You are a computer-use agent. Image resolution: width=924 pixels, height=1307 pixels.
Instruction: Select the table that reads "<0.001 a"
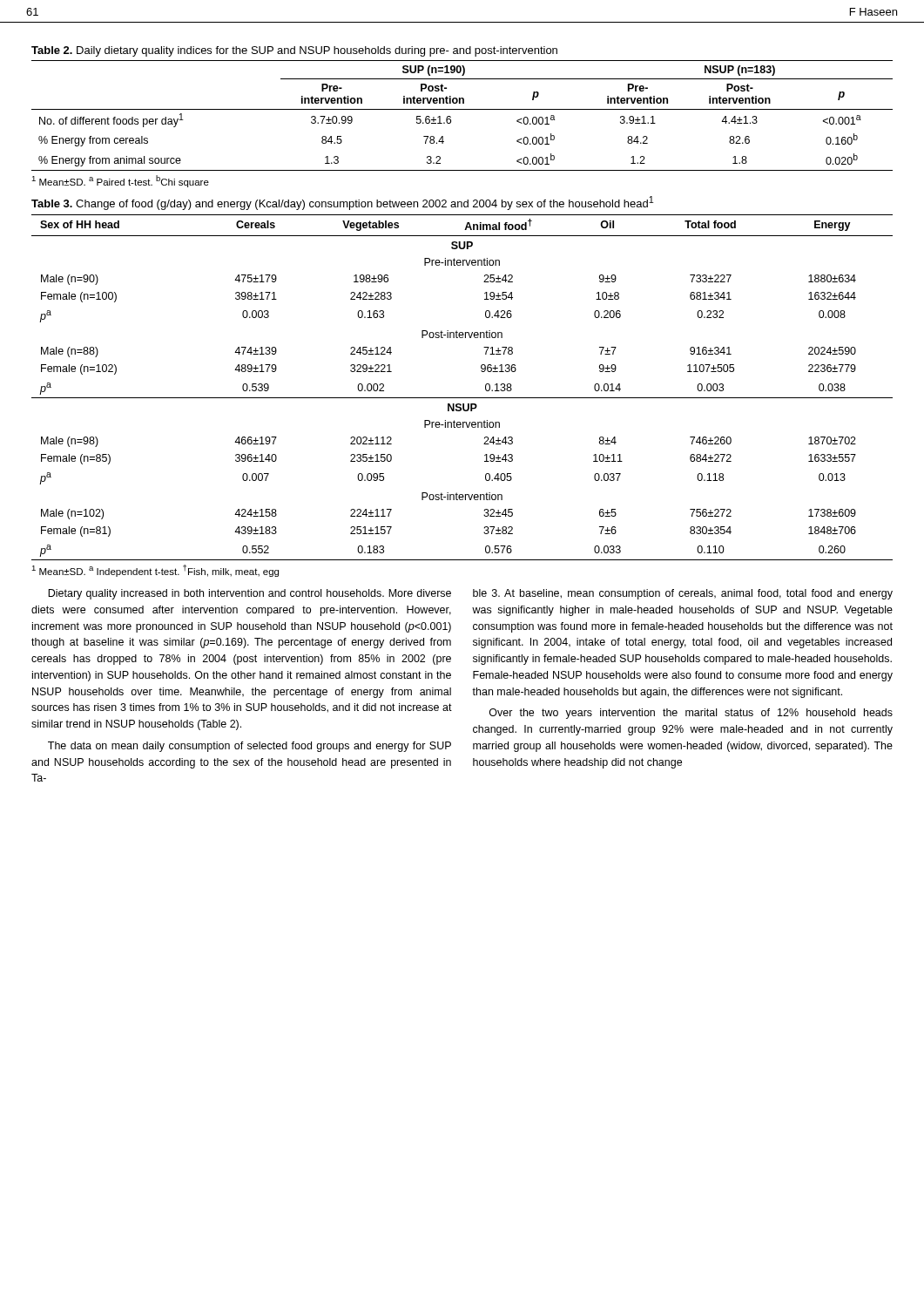(462, 116)
